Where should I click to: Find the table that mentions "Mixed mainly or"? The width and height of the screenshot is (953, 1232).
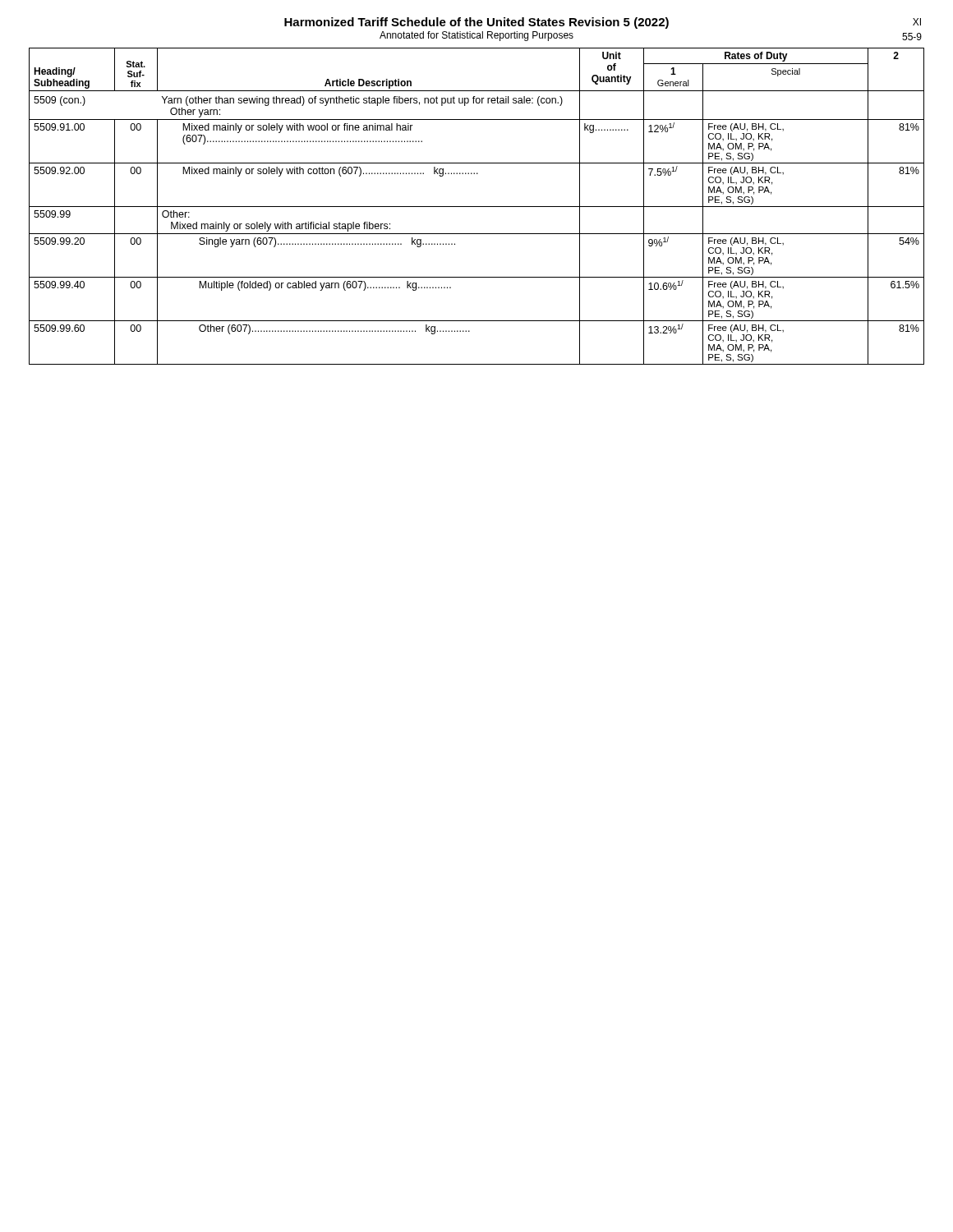click(x=476, y=206)
